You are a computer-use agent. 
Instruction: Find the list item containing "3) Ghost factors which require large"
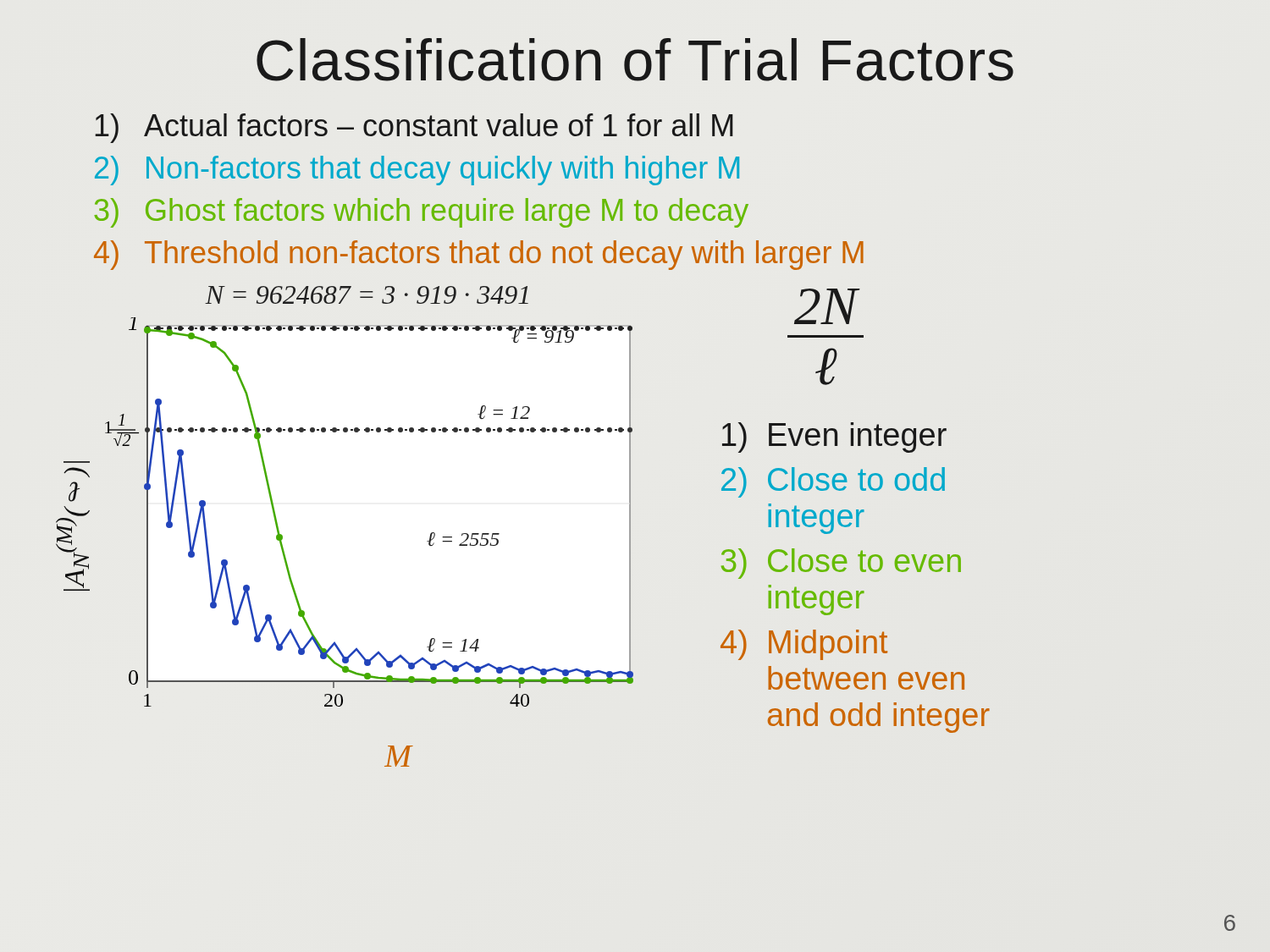point(421,211)
